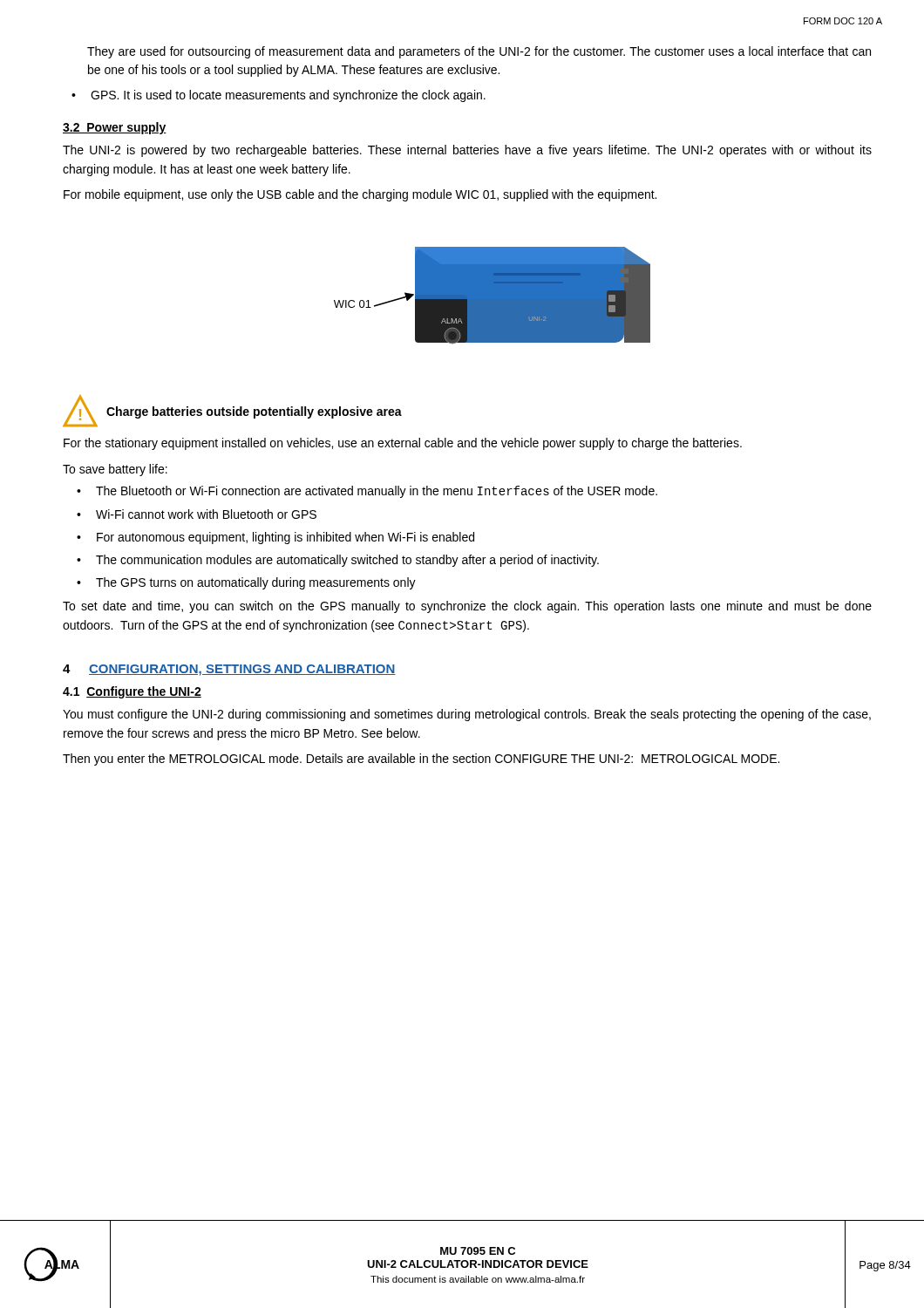Point to the block beginning "Then you enter"

422,759
